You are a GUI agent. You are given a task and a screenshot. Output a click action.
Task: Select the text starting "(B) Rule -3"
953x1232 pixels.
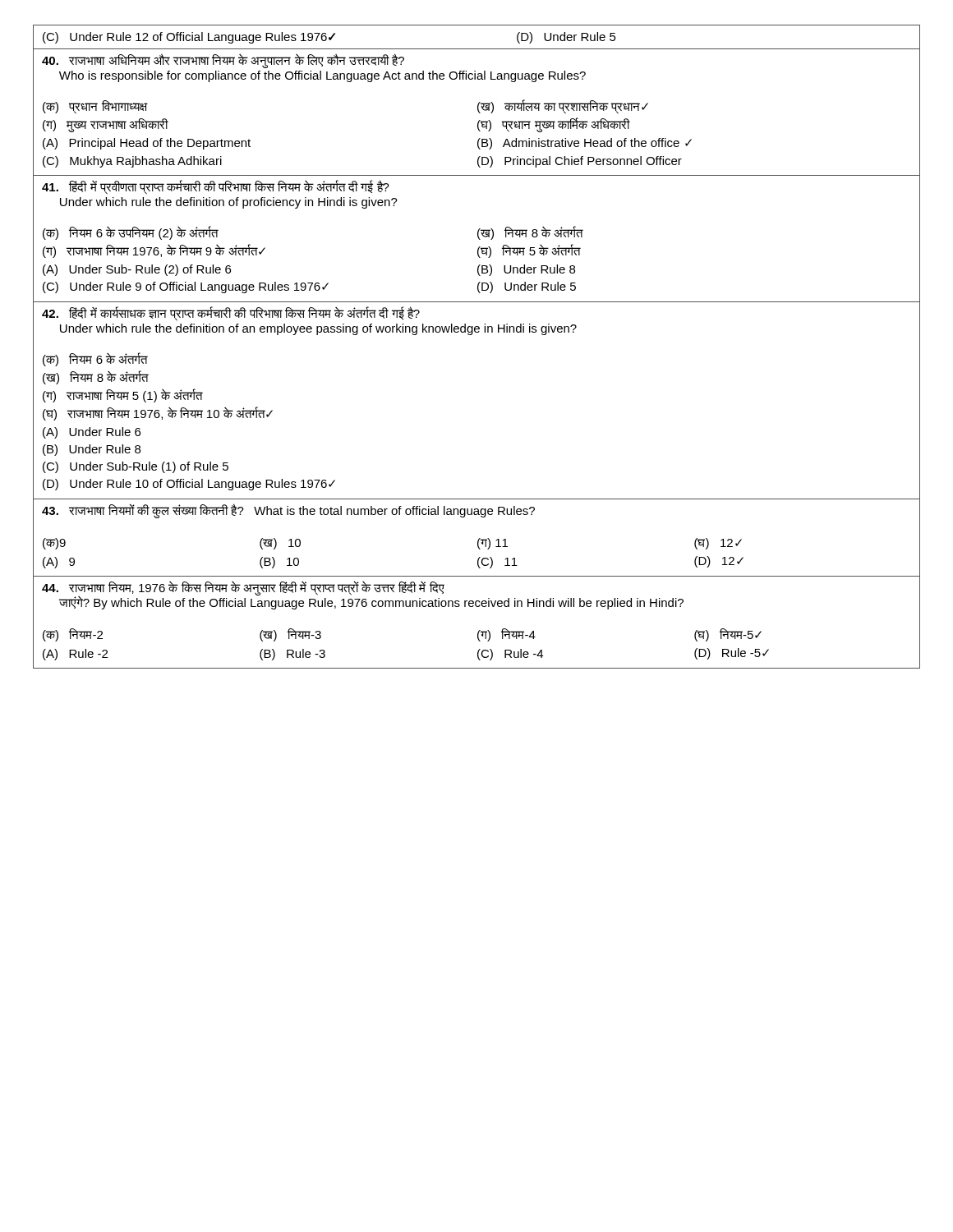click(292, 653)
